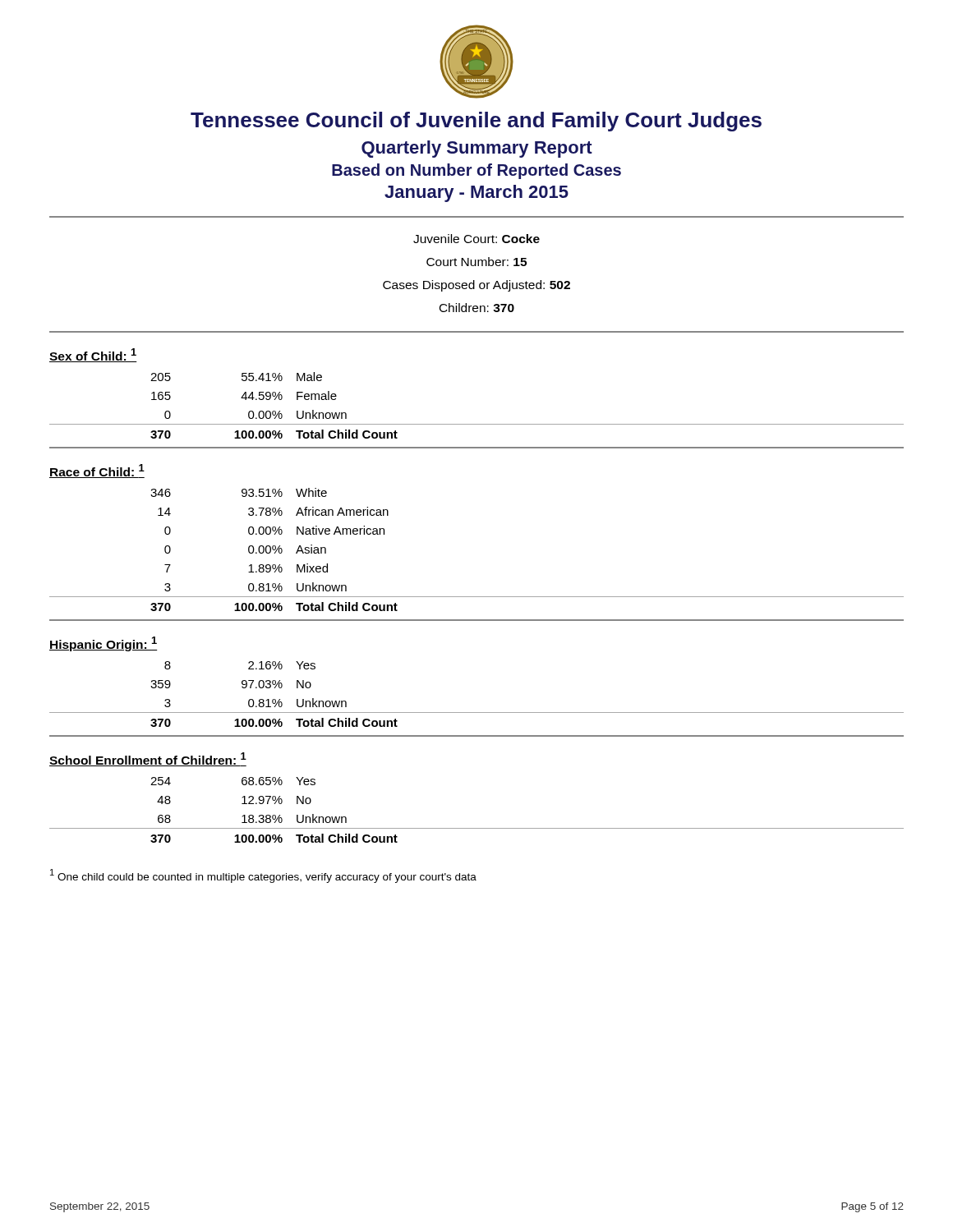The image size is (953, 1232).
Task: Locate the text "Hispanic Origin: 1"
Action: [103, 643]
